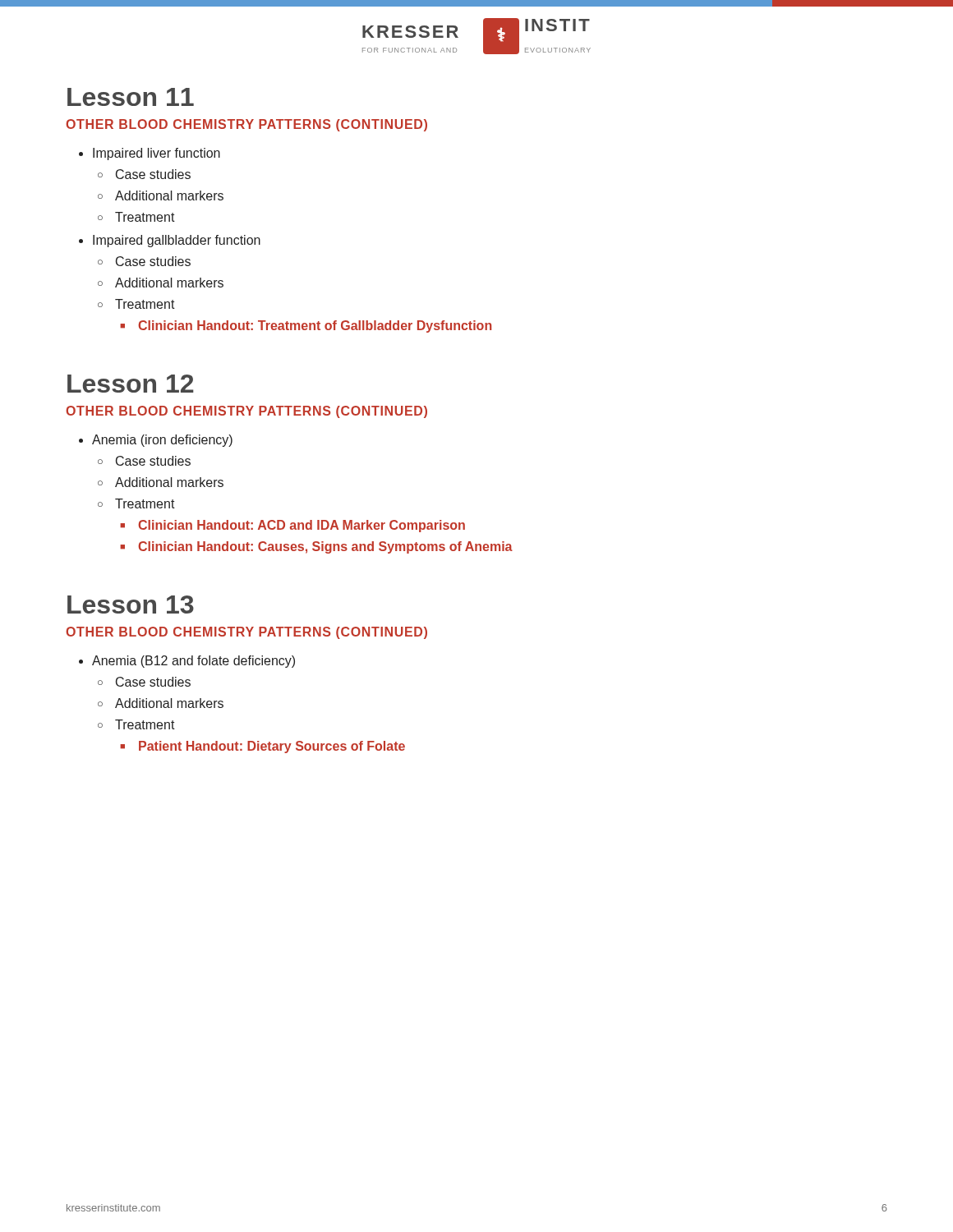
Task: Navigate to the passage starting "Patient Handout: Dietary Sources of Folate"
Action: click(x=272, y=746)
